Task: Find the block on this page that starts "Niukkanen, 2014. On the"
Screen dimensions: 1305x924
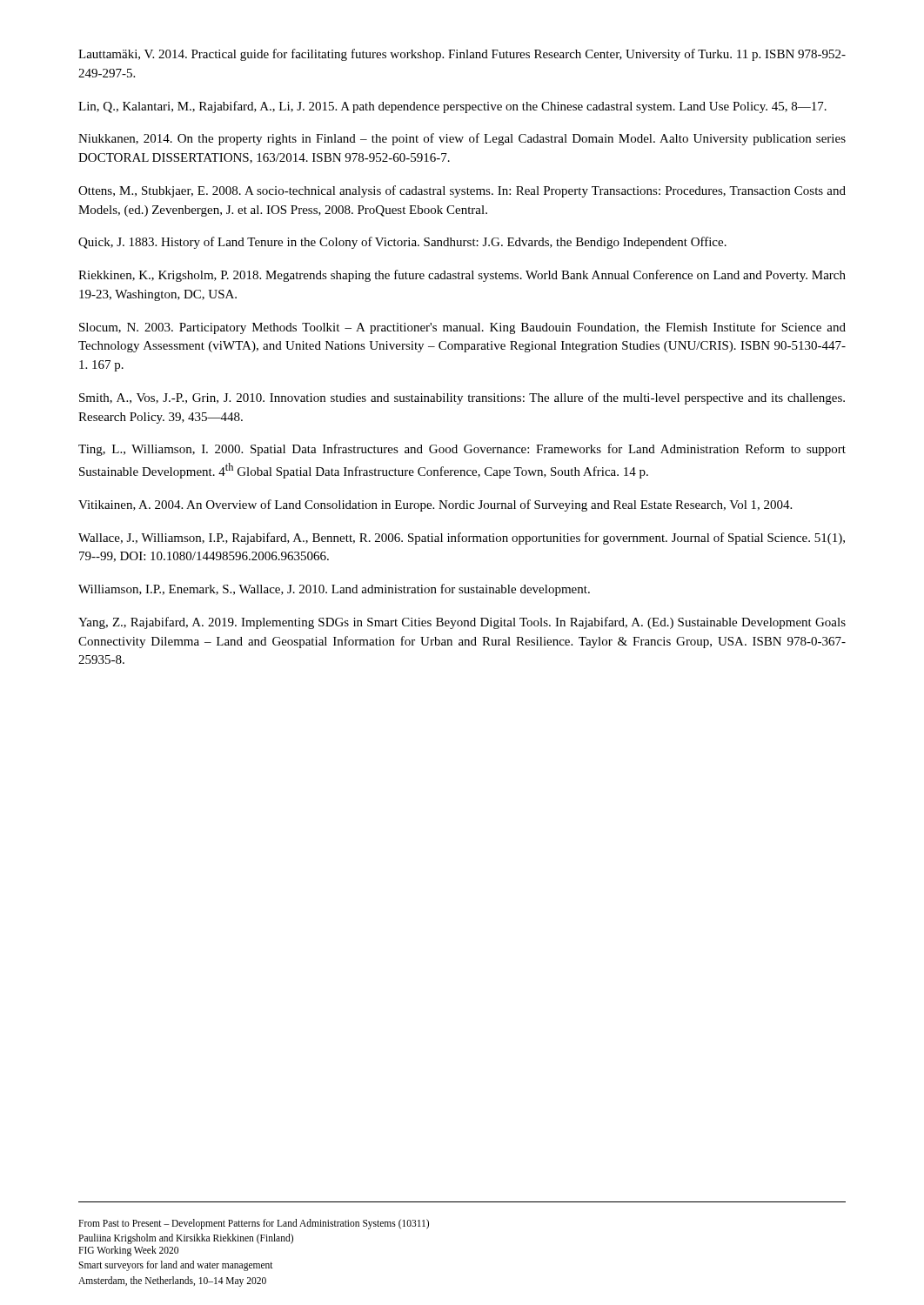Action: click(x=462, y=148)
